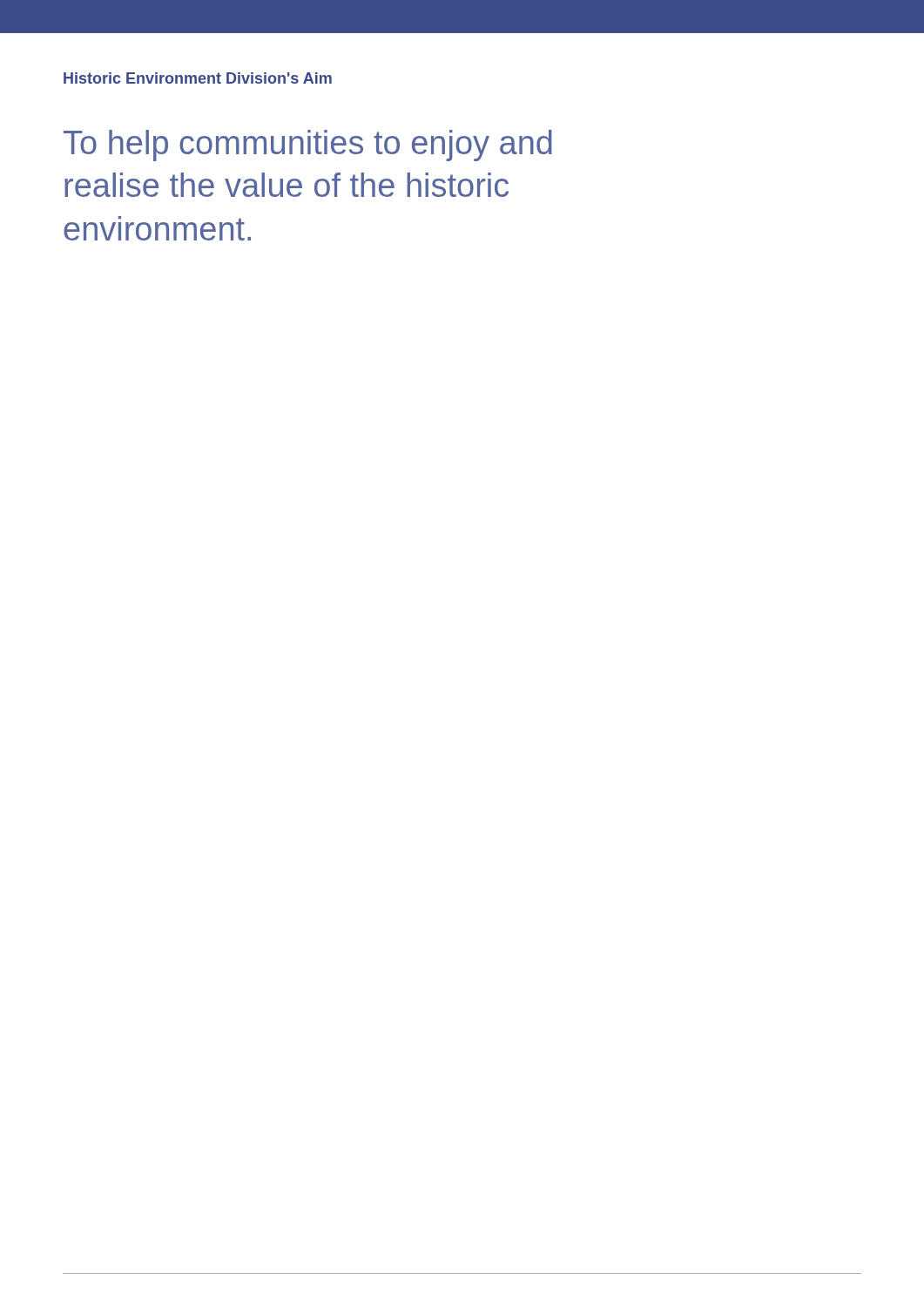Find the block starting "To help communities to enjoy"
Image resolution: width=924 pixels, height=1307 pixels.
[x=308, y=186]
